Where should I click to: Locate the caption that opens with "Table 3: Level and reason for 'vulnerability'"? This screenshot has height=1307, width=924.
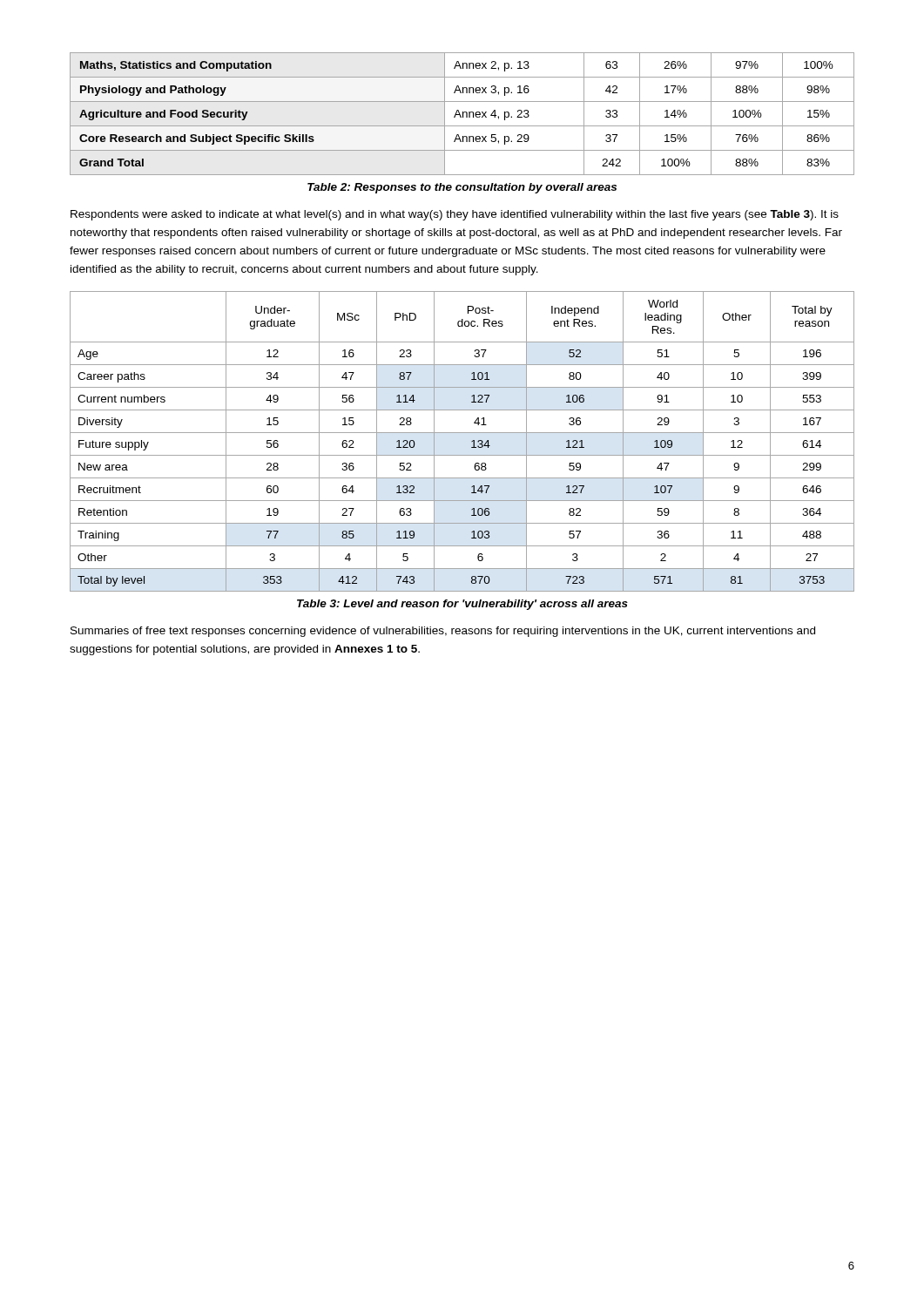(462, 603)
